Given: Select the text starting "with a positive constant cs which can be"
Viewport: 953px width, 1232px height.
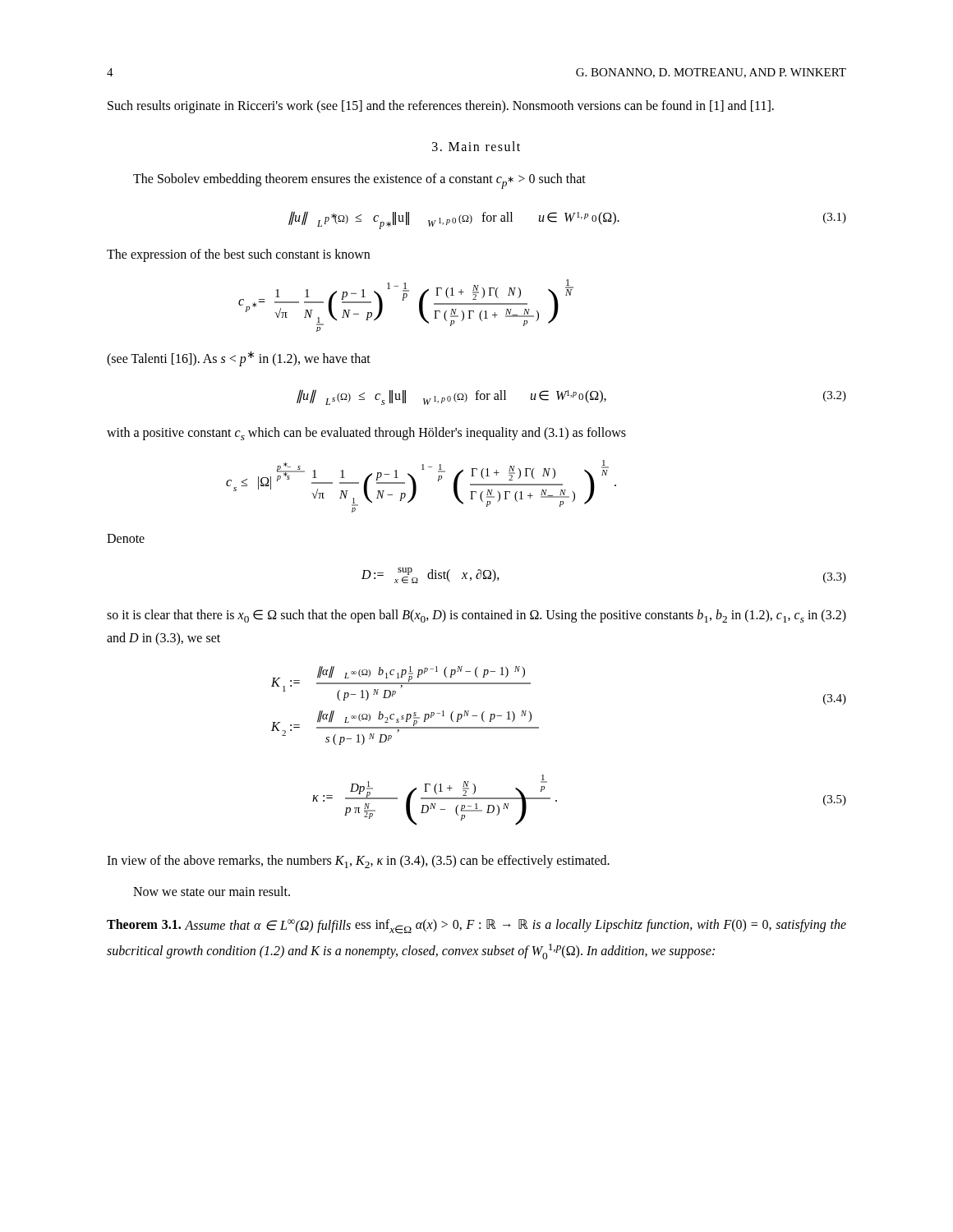Looking at the screenshot, I should pos(366,434).
